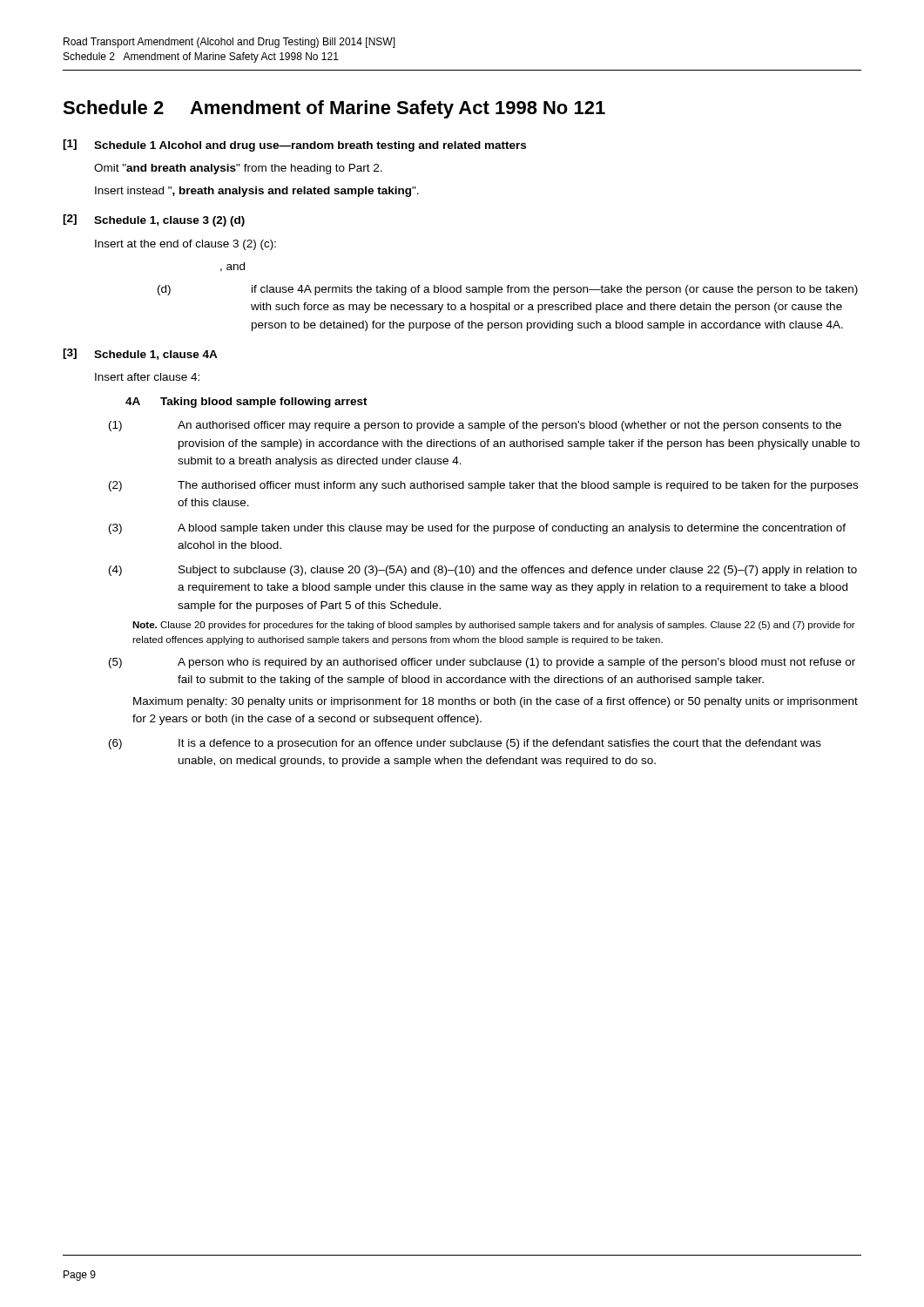Image resolution: width=924 pixels, height=1307 pixels.
Task: Find the block starting "(2) The authorised officer must inform any such"
Action: [462, 494]
